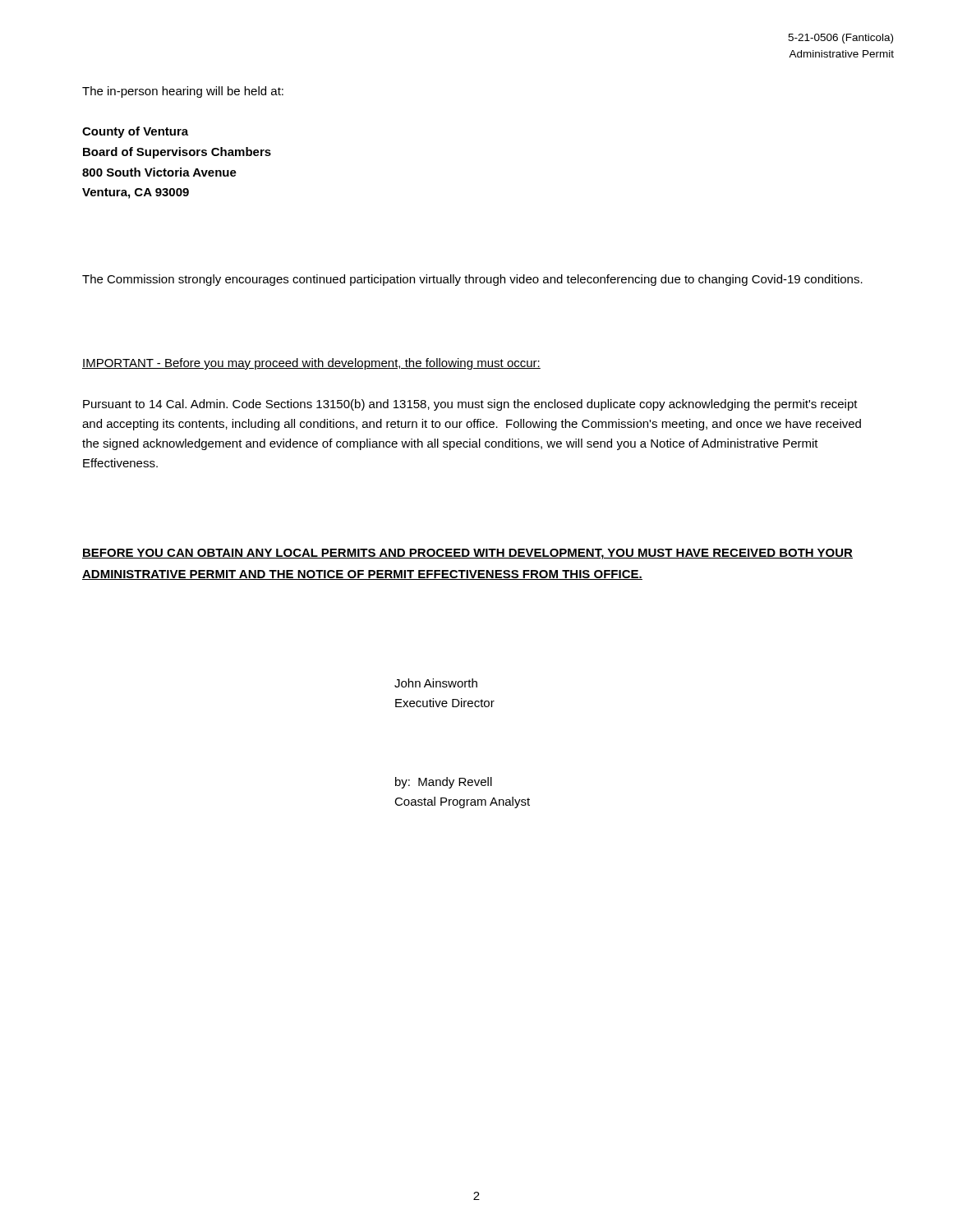Locate the text block starting "BEFORE YOU CAN OBTAIN ANY LOCAL"
The width and height of the screenshot is (953, 1232).
[x=467, y=563]
